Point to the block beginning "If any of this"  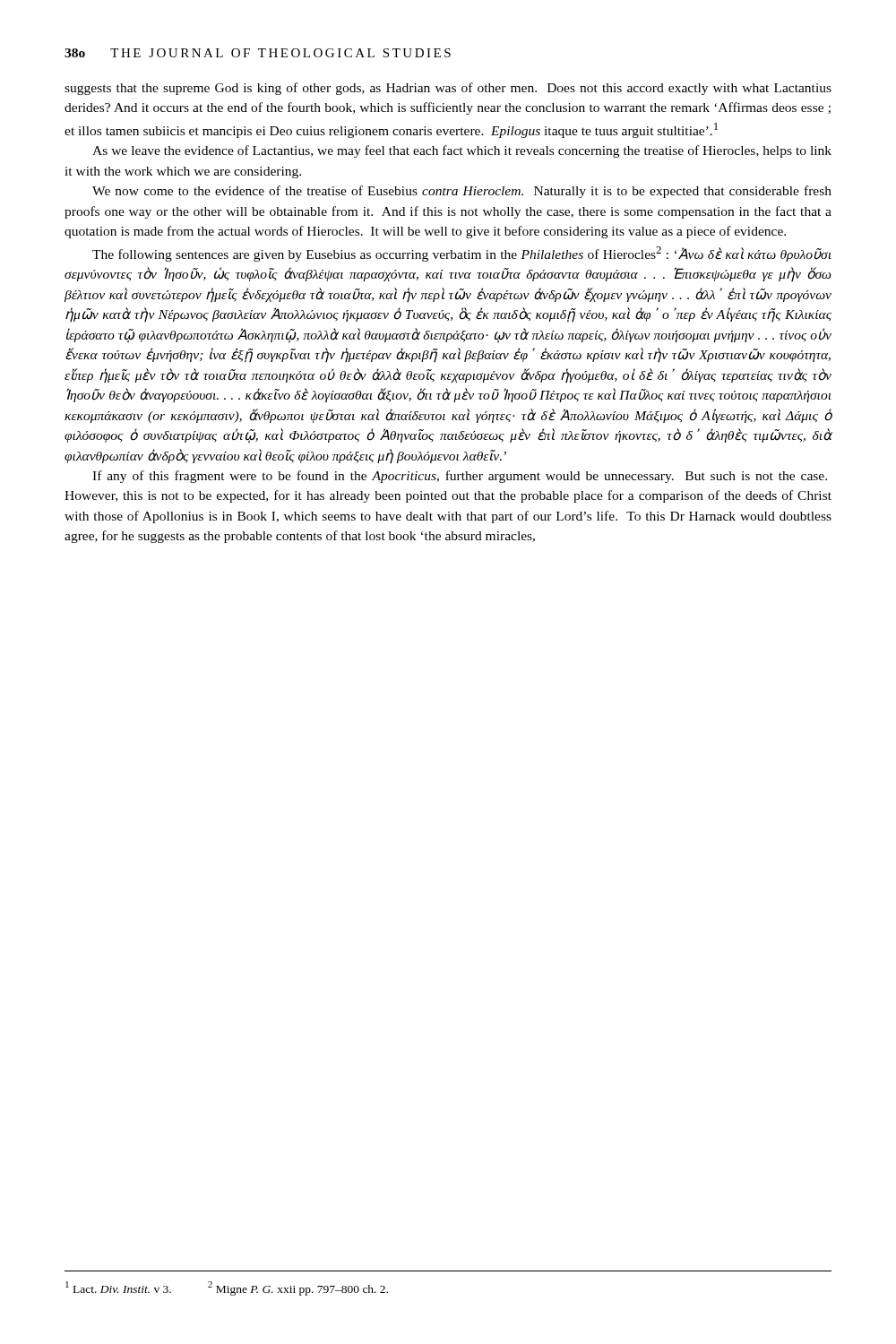click(x=448, y=506)
